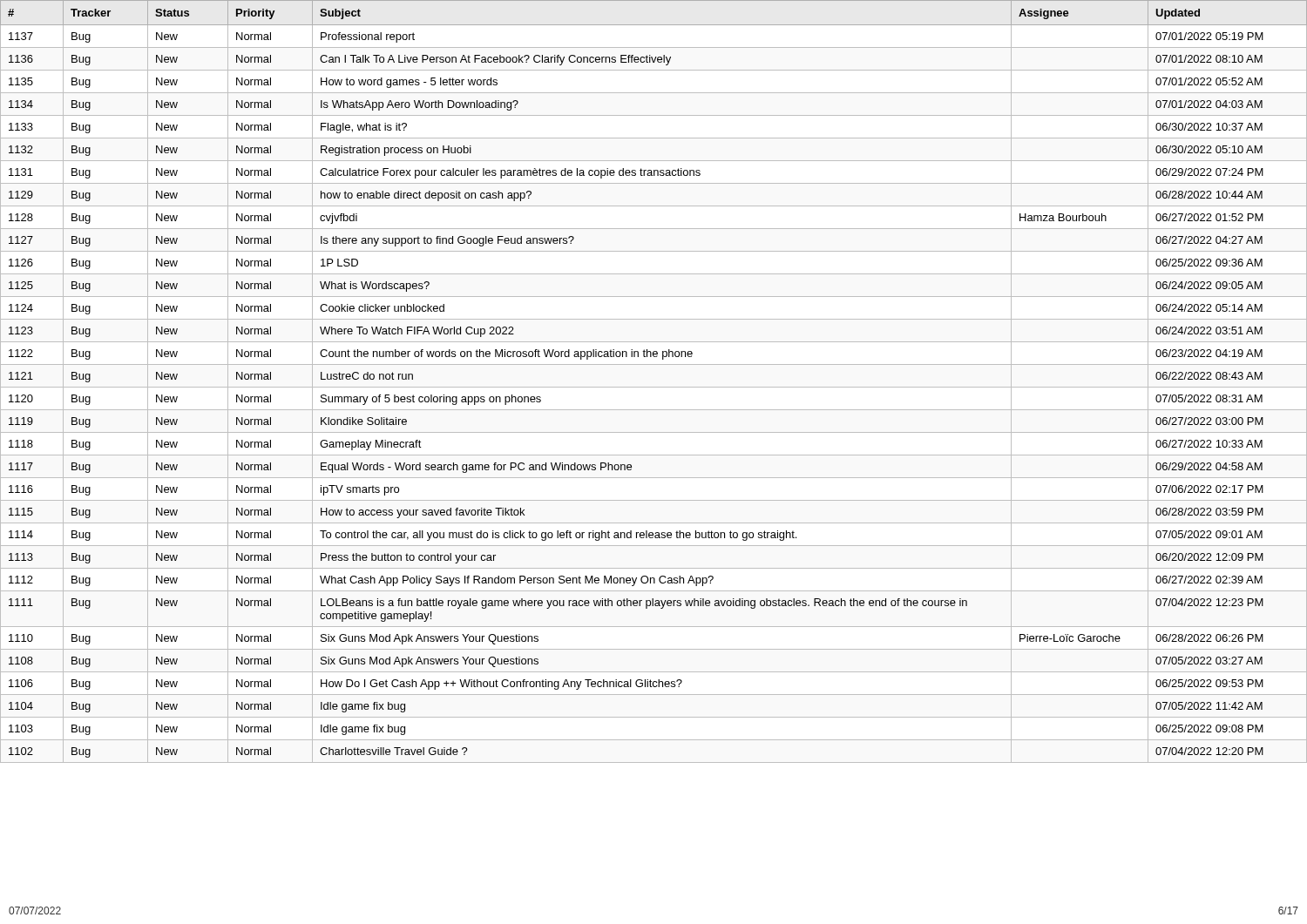The image size is (1307, 924).
Task: Locate the table with the text "06/28/2022 03:59 PM"
Action: pos(654,381)
